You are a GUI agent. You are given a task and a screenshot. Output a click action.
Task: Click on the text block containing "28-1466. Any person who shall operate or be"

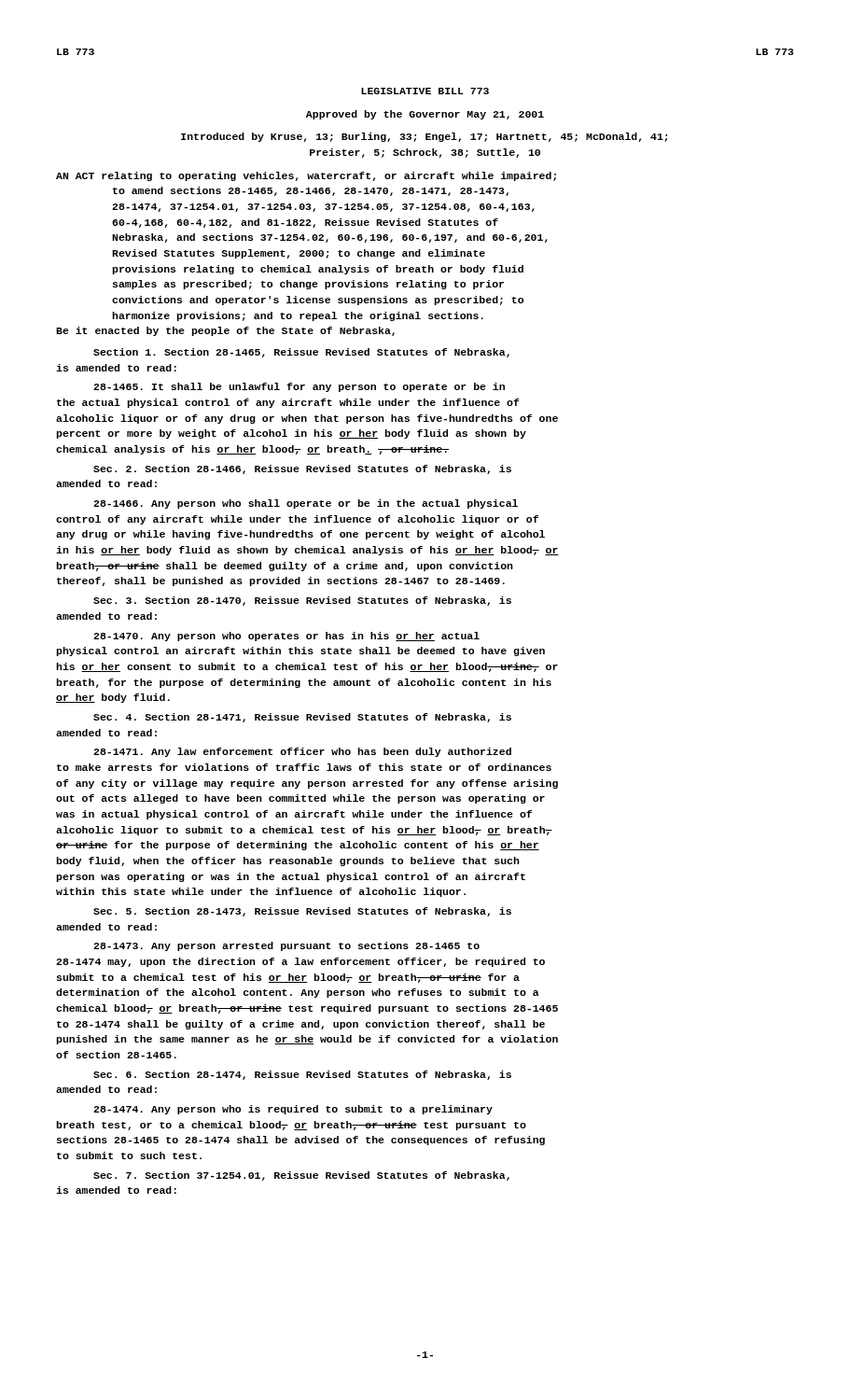coord(425,543)
